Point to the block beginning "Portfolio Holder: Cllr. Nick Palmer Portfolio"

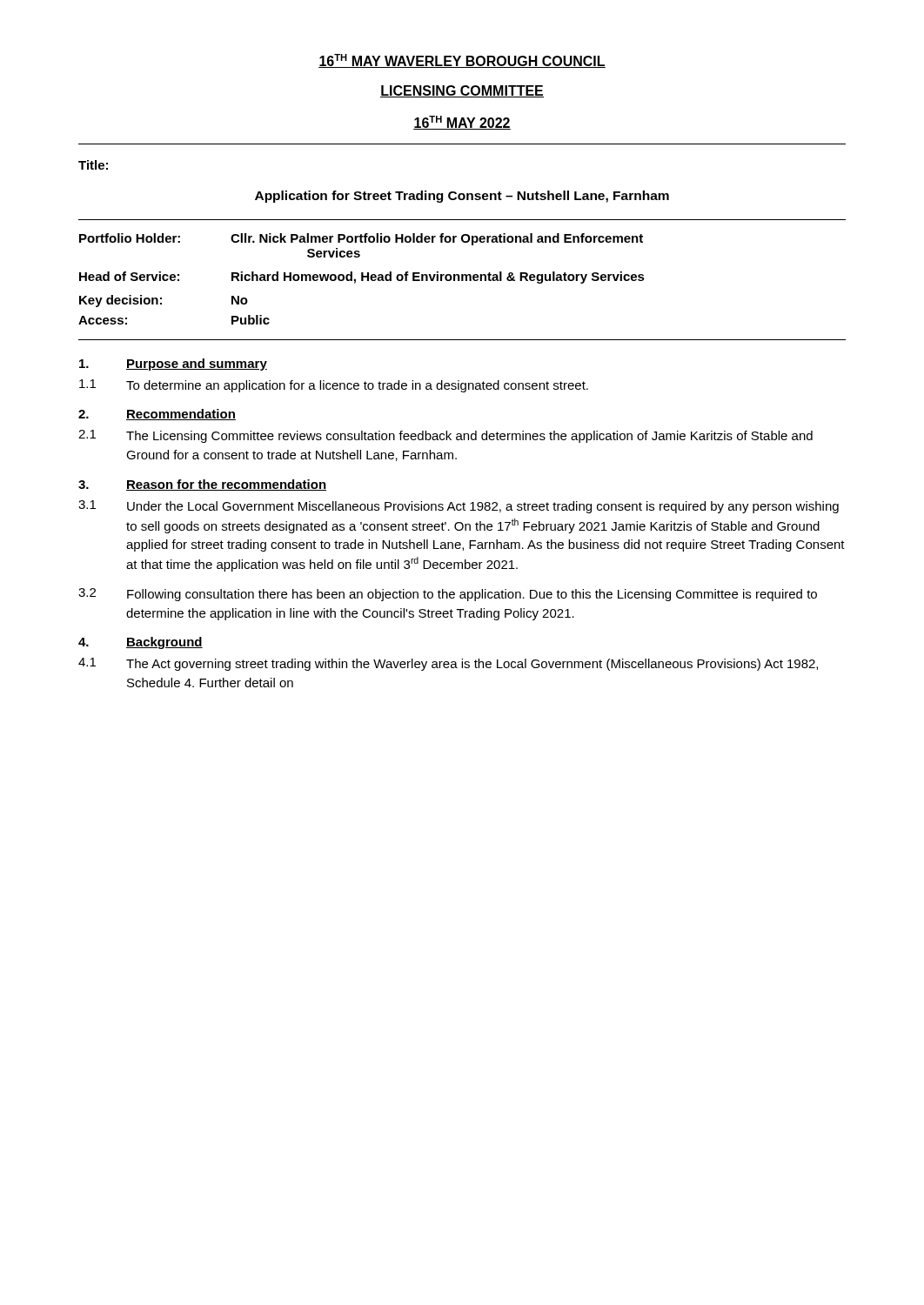[x=462, y=245]
